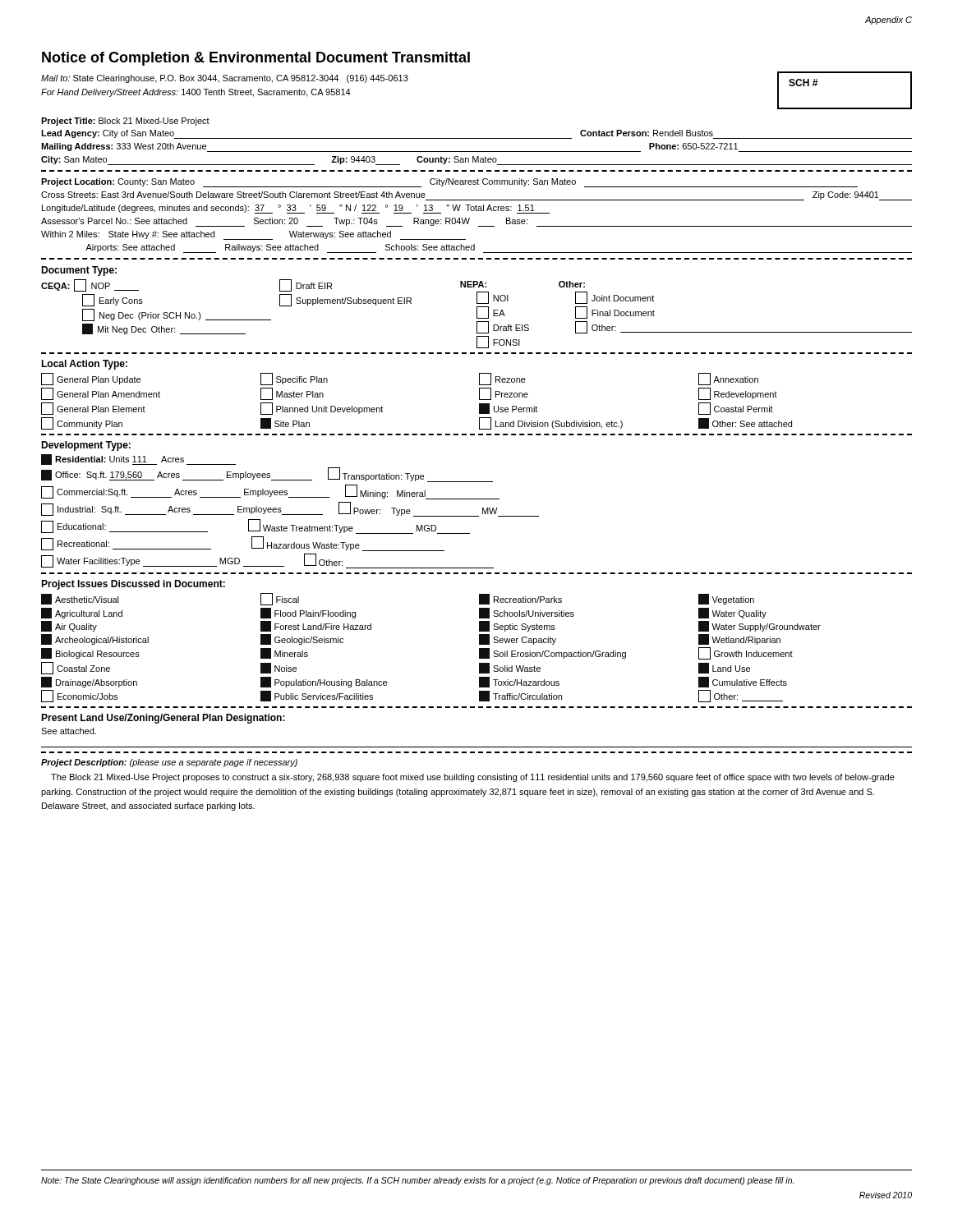This screenshot has width=953, height=1232.
Task: Navigate to the block starting "Airports: See attached Railways: See attached"
Action: tap(476, 248)
